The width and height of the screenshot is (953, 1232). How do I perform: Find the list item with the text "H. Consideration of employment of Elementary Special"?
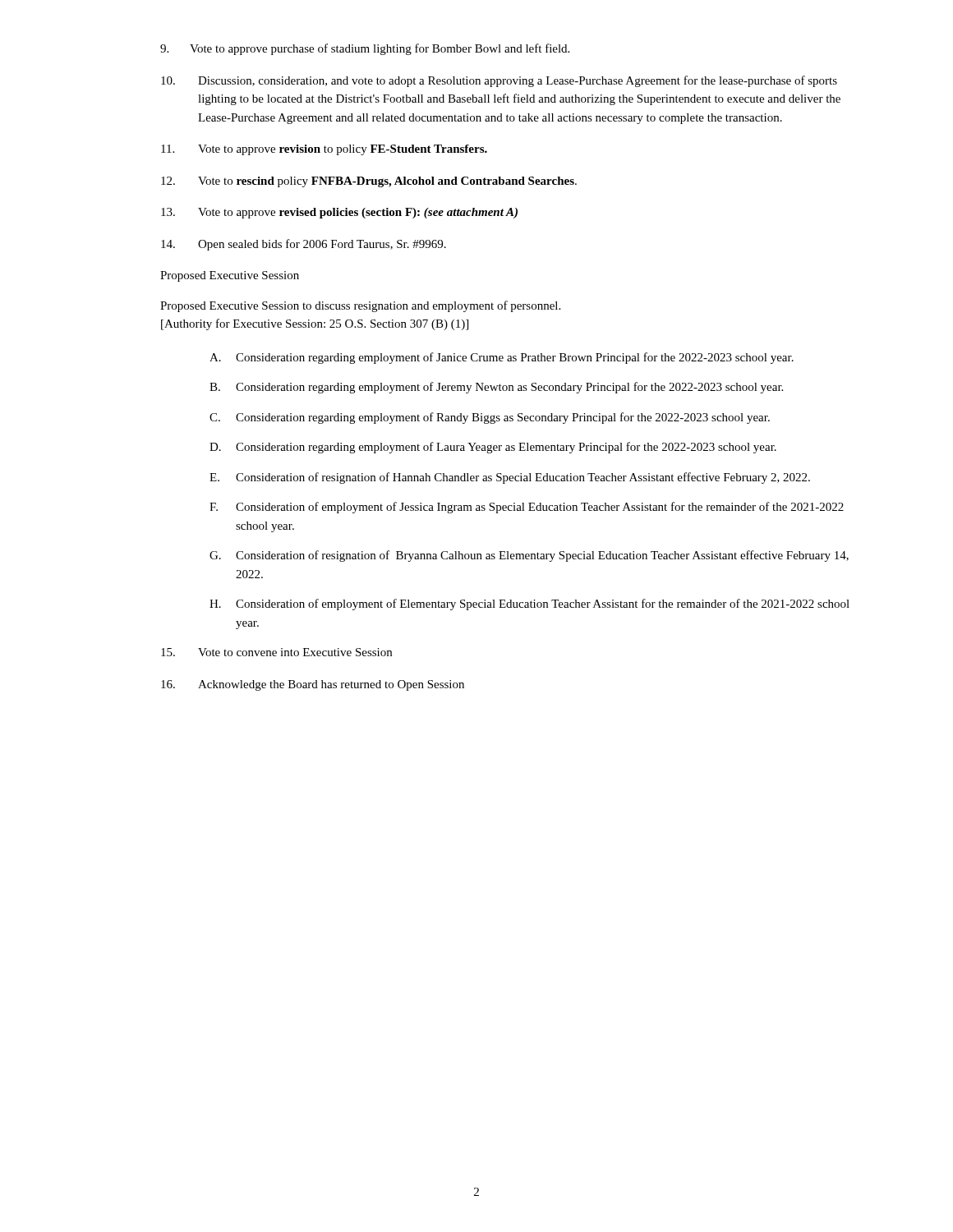tap(532, 613)
